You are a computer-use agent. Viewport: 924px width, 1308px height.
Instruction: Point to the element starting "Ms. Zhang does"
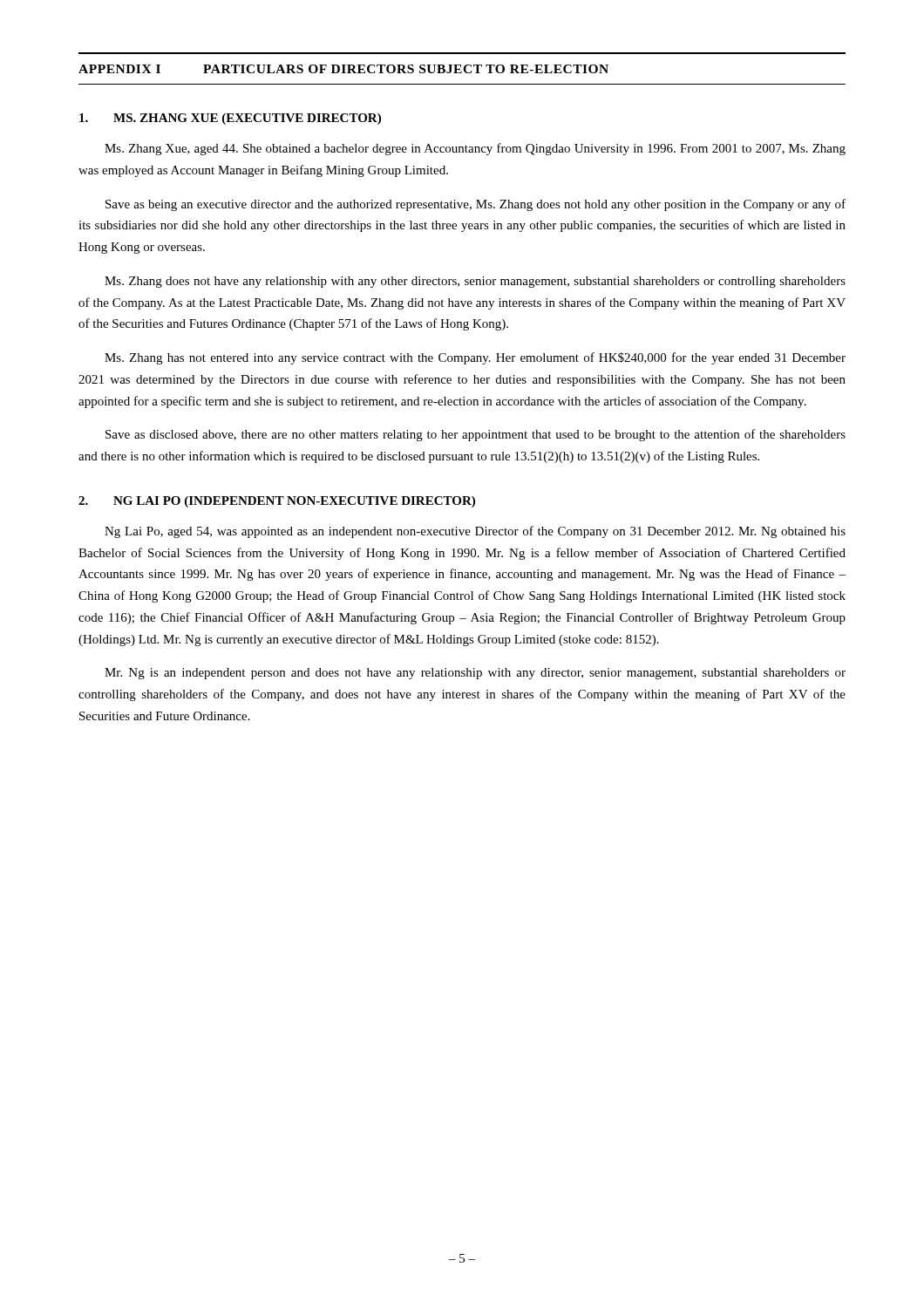[462, 302]
